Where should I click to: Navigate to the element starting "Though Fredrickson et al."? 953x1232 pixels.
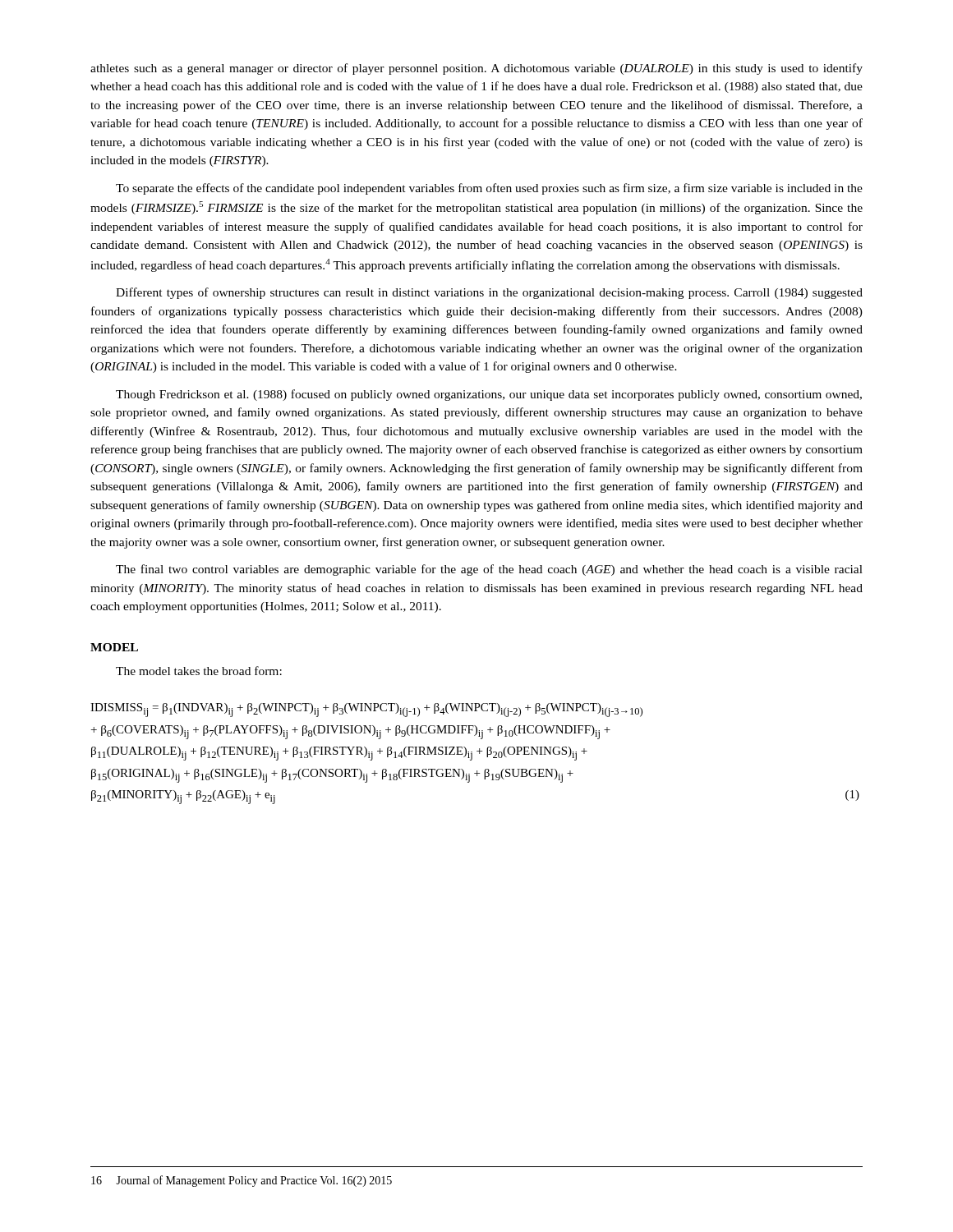[x=476, y=467]
